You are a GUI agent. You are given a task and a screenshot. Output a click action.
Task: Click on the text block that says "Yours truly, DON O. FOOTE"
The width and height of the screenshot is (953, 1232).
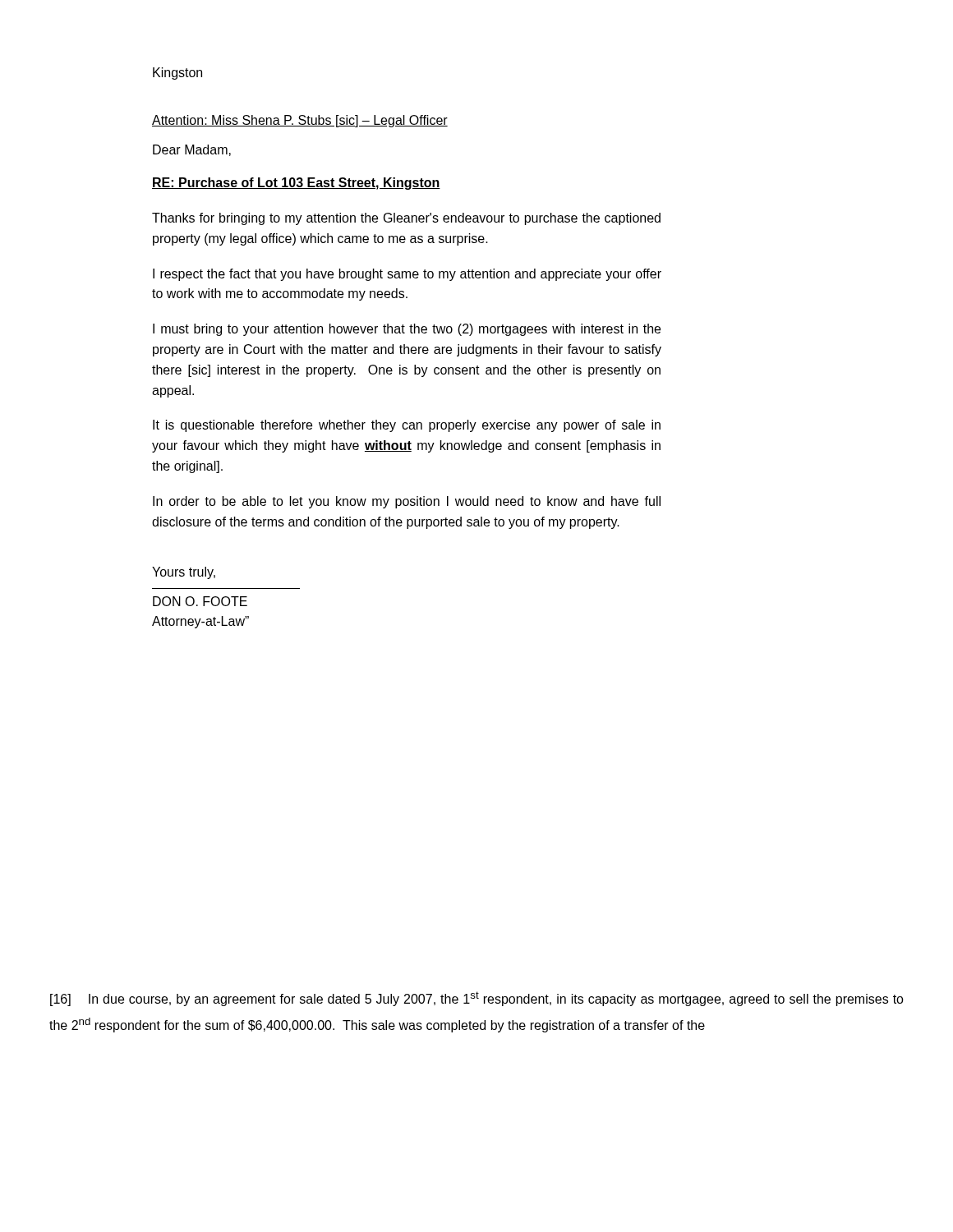click(x=184, y=573)
